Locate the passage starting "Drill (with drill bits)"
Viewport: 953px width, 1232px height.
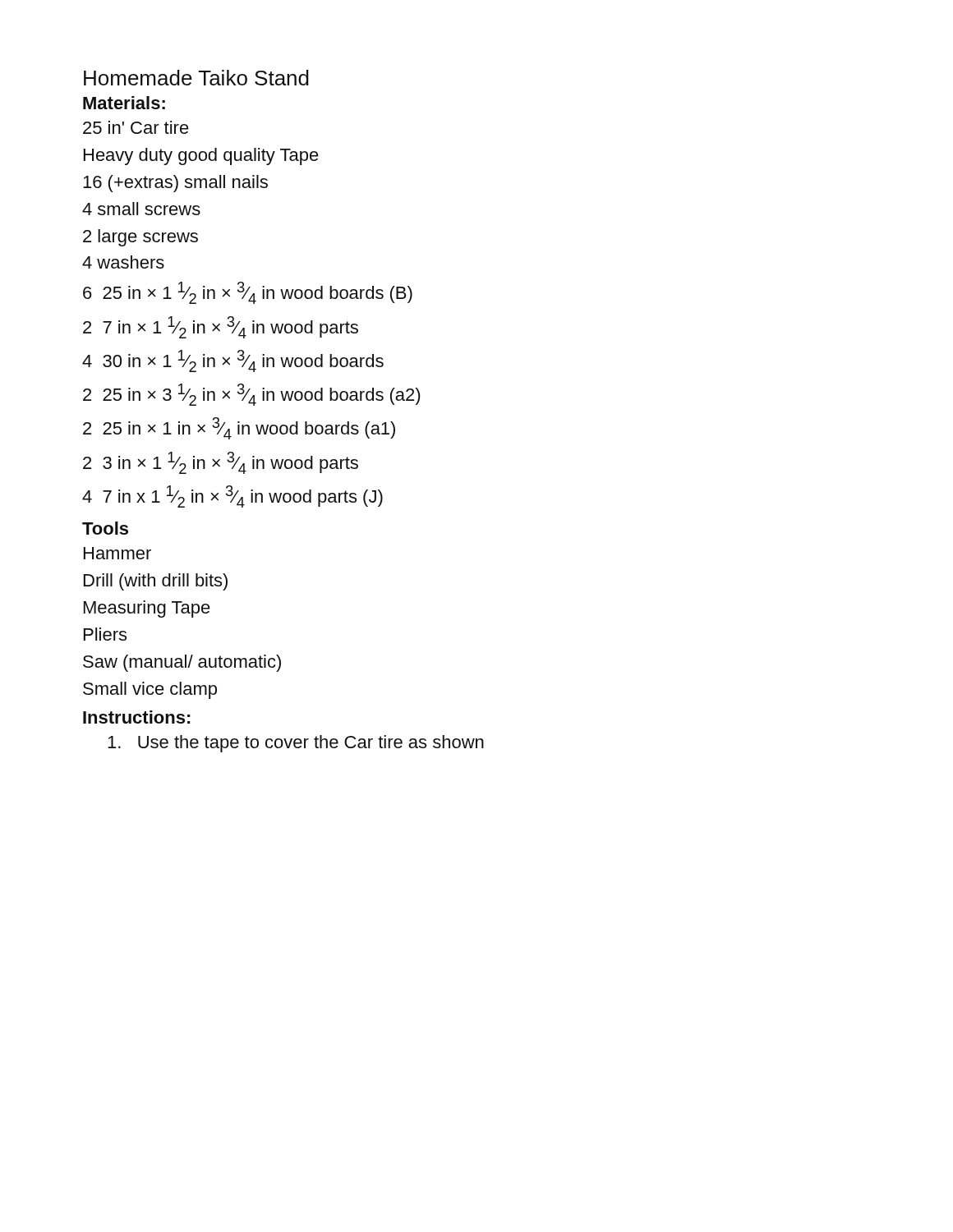pyautogui.click(x=155, y=580)
